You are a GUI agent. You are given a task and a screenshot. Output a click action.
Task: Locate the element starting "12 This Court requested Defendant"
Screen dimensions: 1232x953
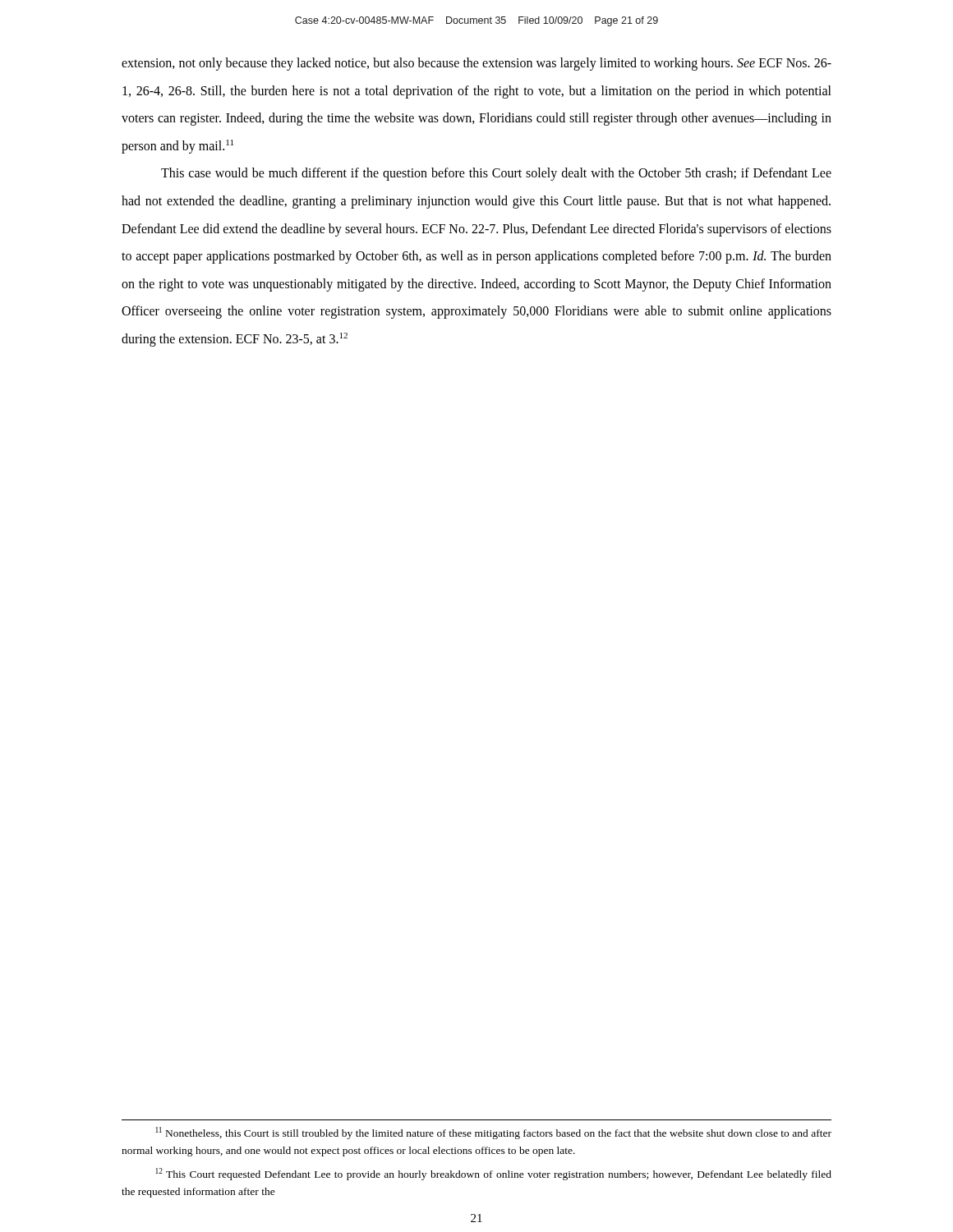476,1184
